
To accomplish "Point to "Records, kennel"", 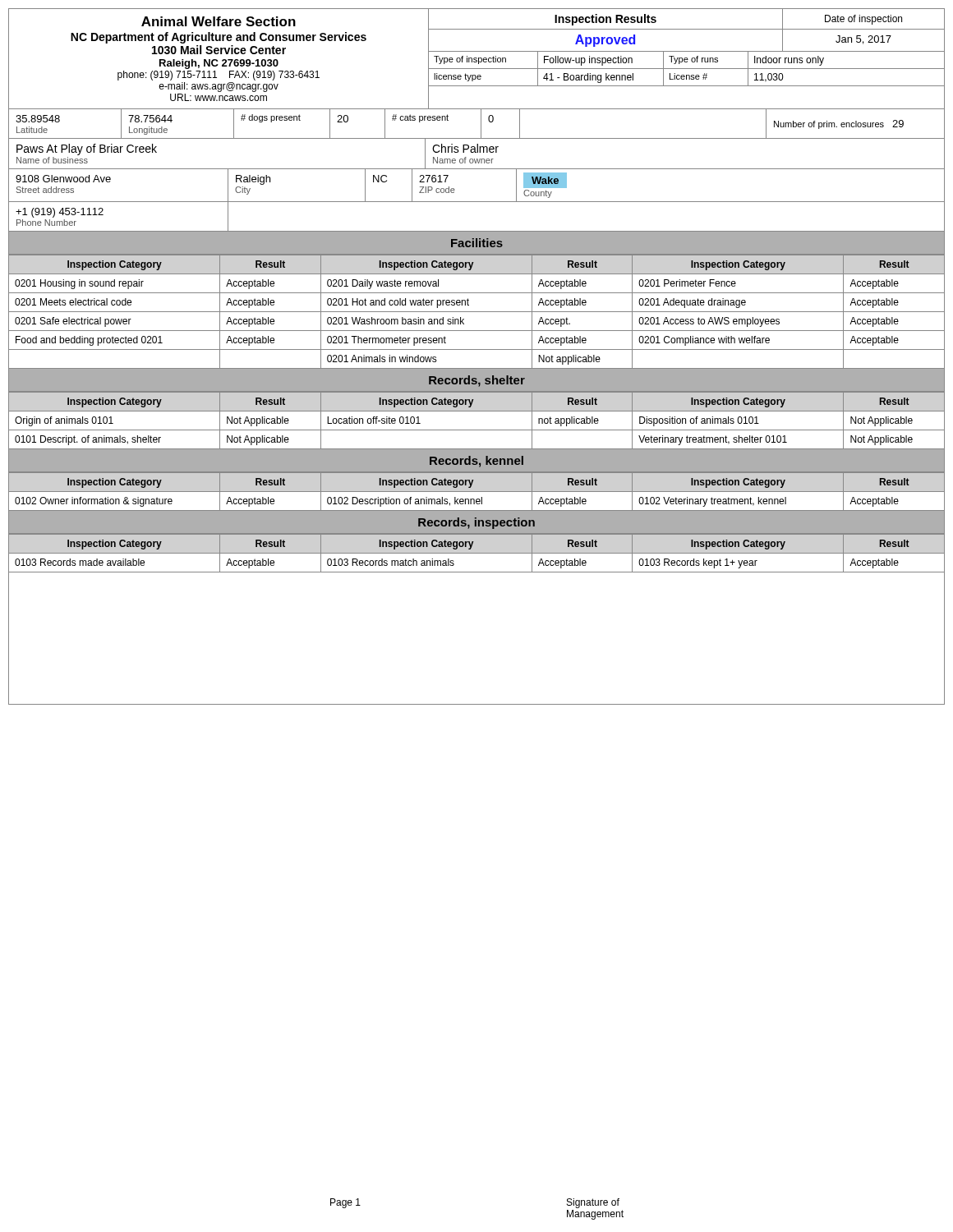I will (x=476, y=460).
